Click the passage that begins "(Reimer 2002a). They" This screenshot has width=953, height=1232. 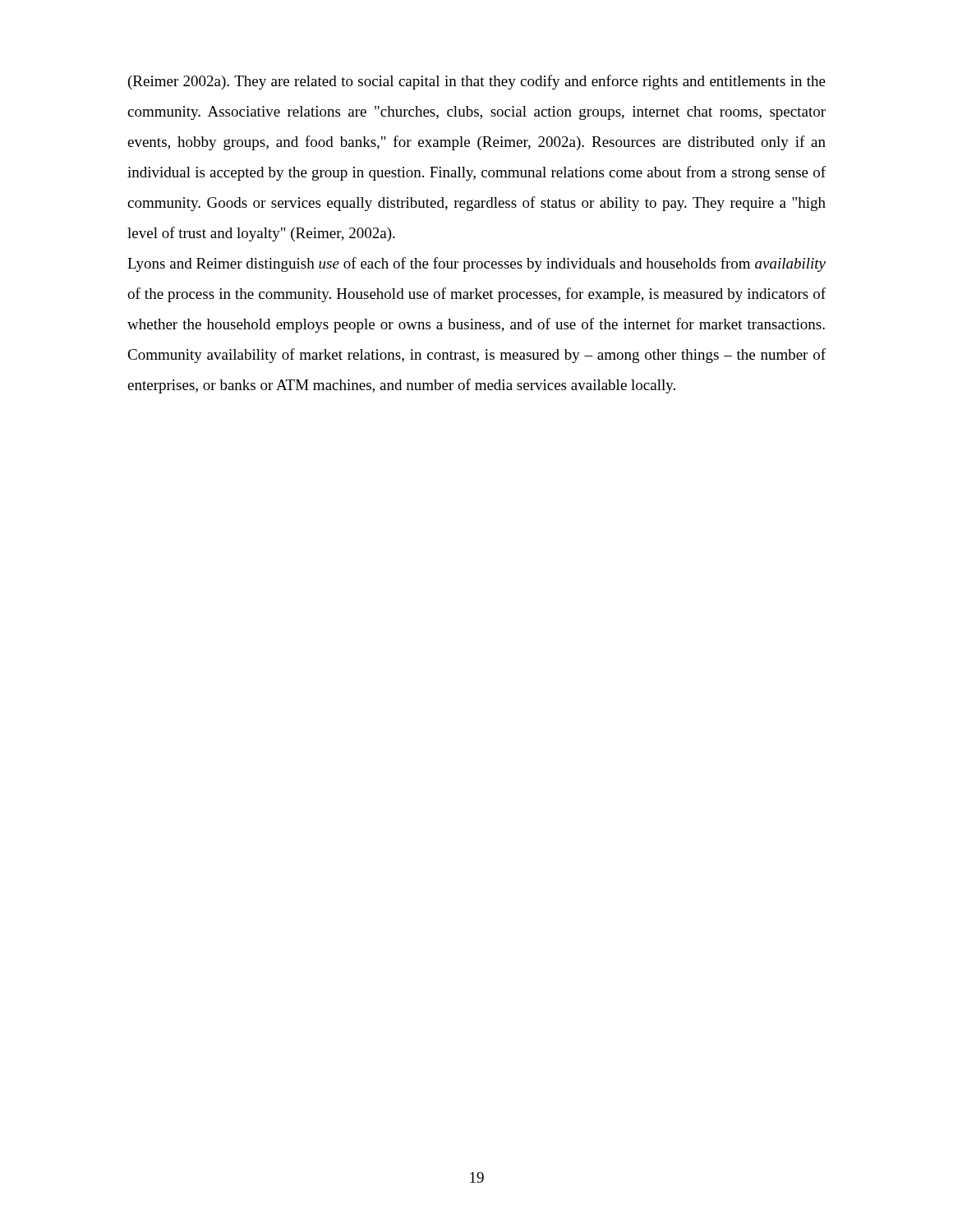tap(476, 157)
